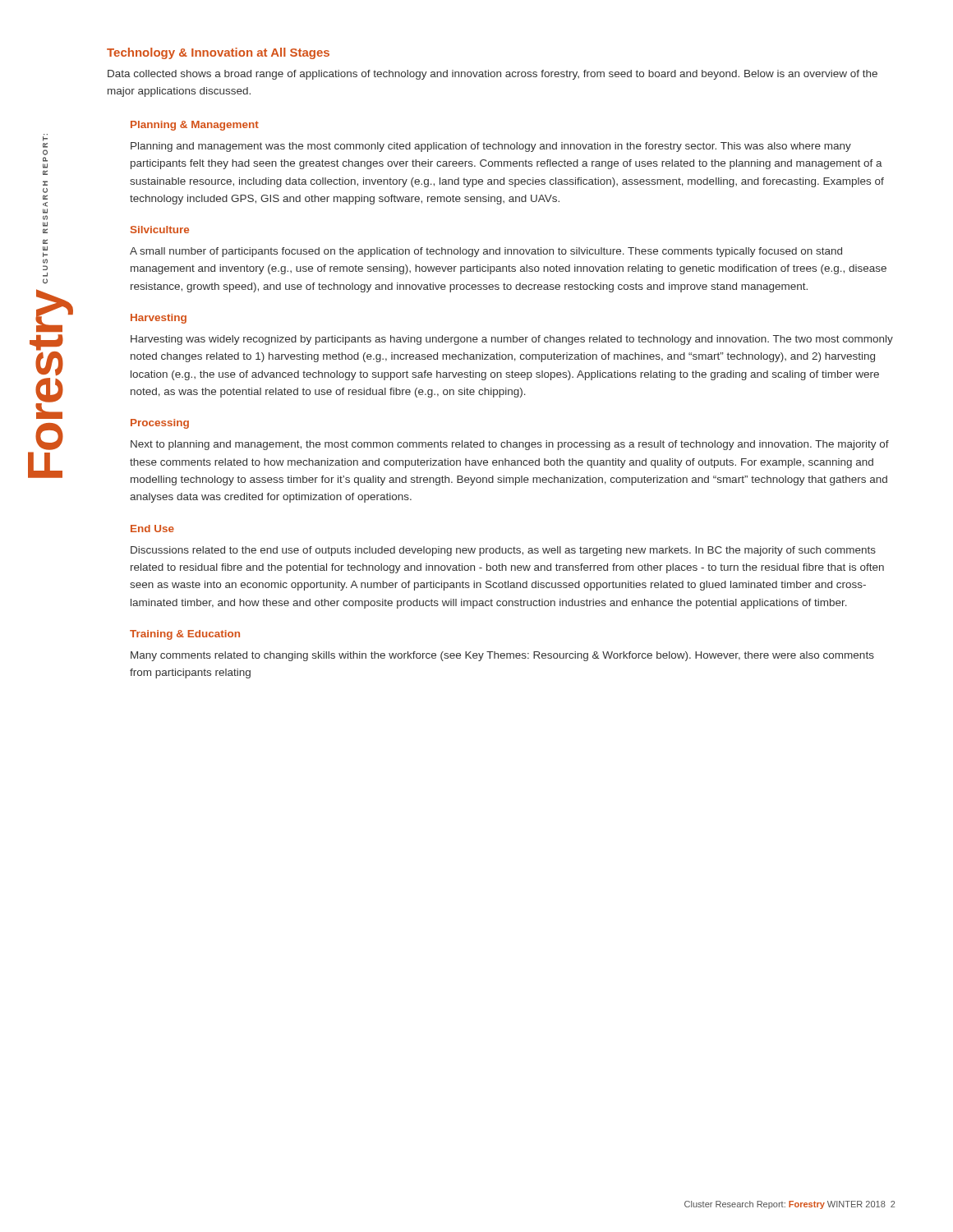The height and width of the screenshot is (1232, 953).
Task: Locate the element starting "Technology & Innovation"
Action: tap(218, 52)
